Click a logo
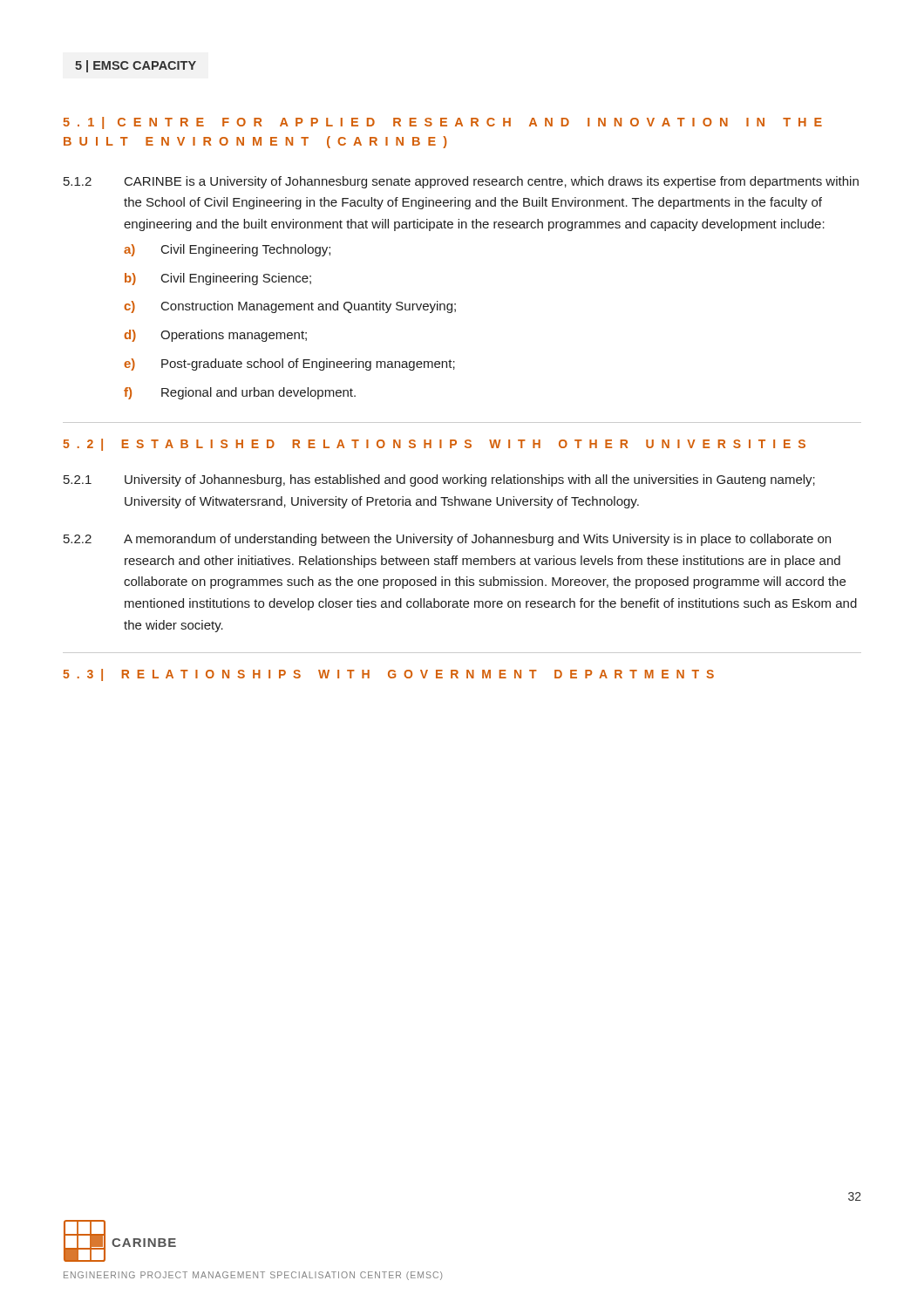Viewport: 924px width, 1308px height. (x=119, y=1242)
